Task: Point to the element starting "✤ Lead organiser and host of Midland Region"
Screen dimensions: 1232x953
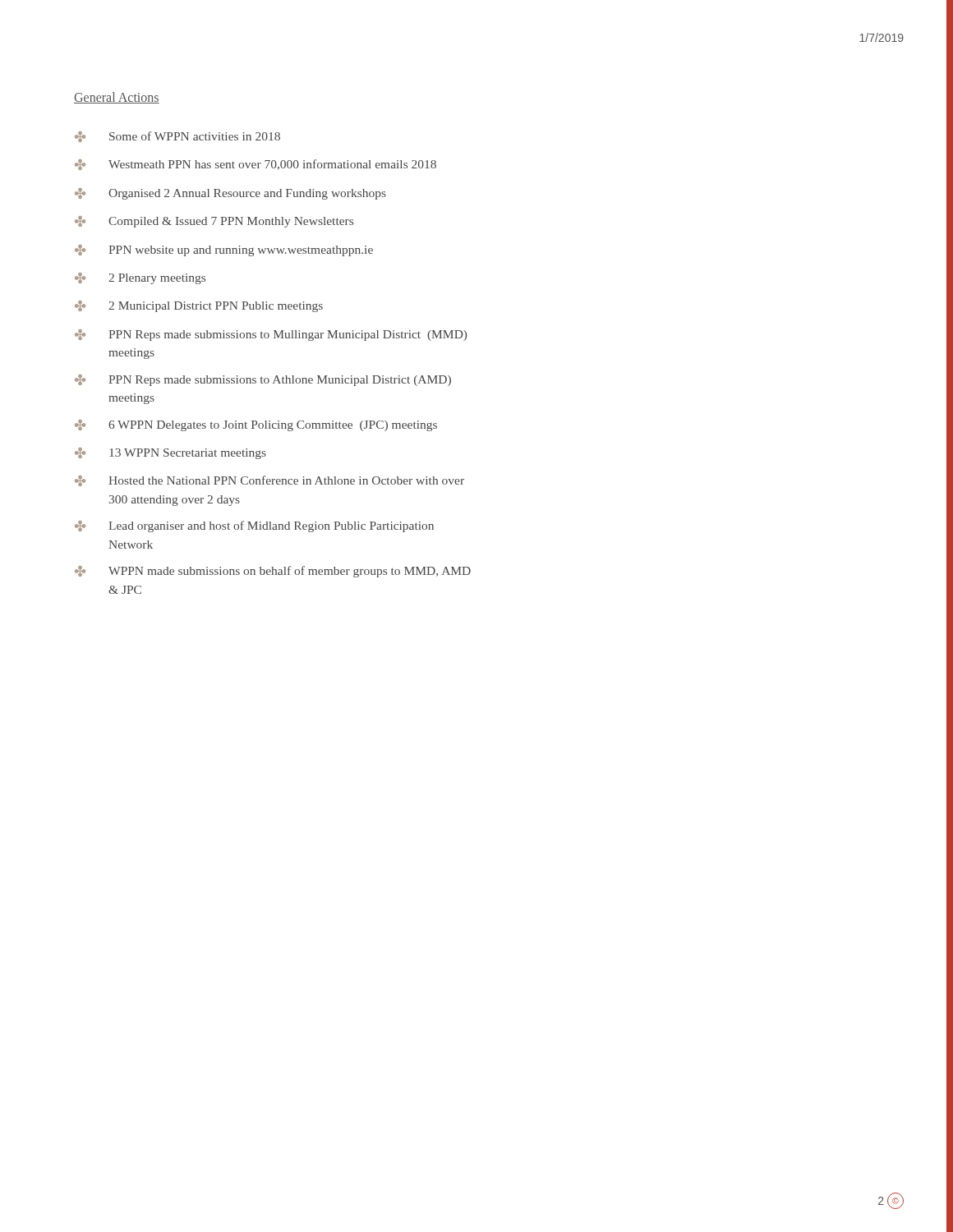Action: pos(254,526)
